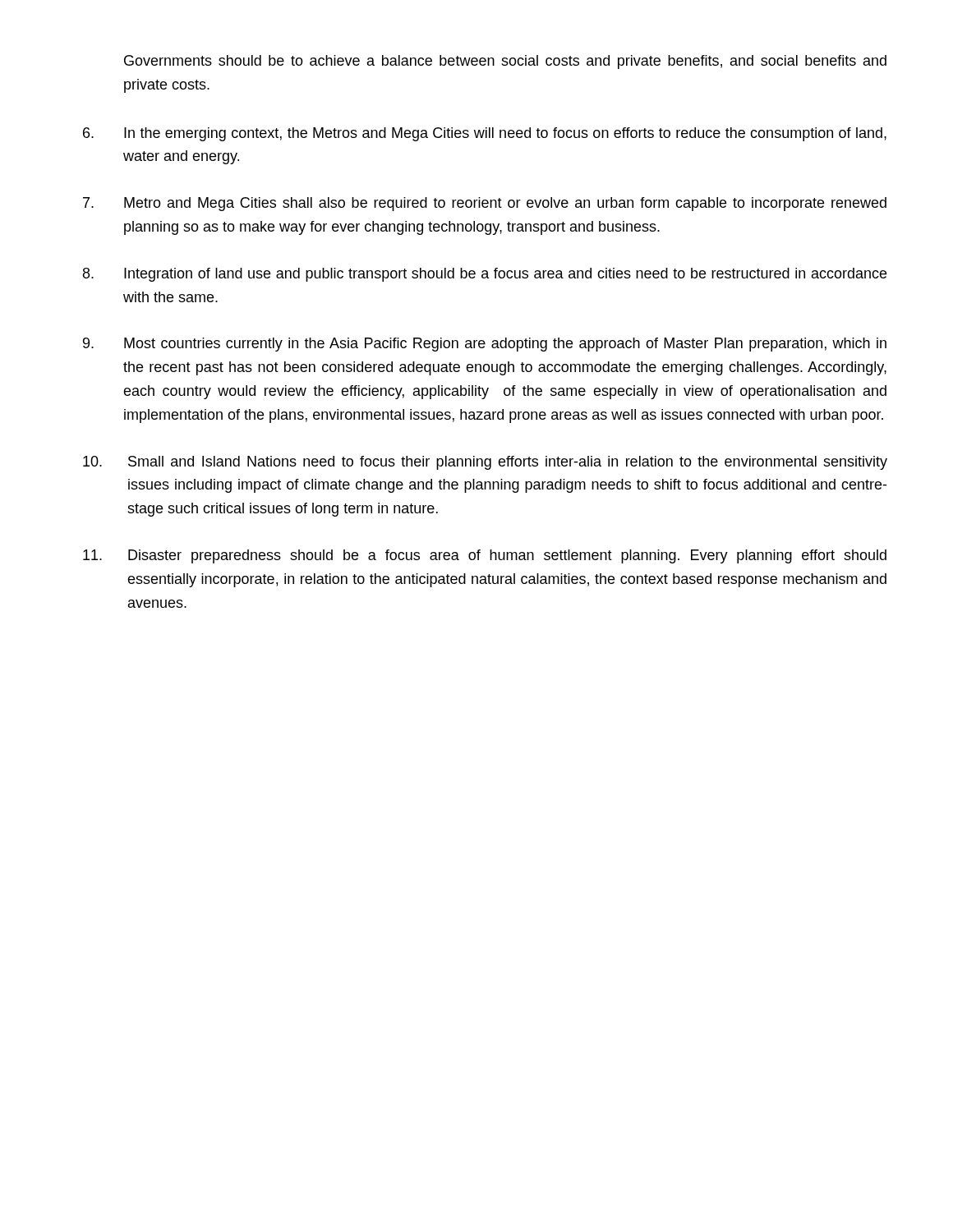Where is the passage that starts "8. Integration of land"?
This screenshot has height=1232, width=953.
[485, 285]
